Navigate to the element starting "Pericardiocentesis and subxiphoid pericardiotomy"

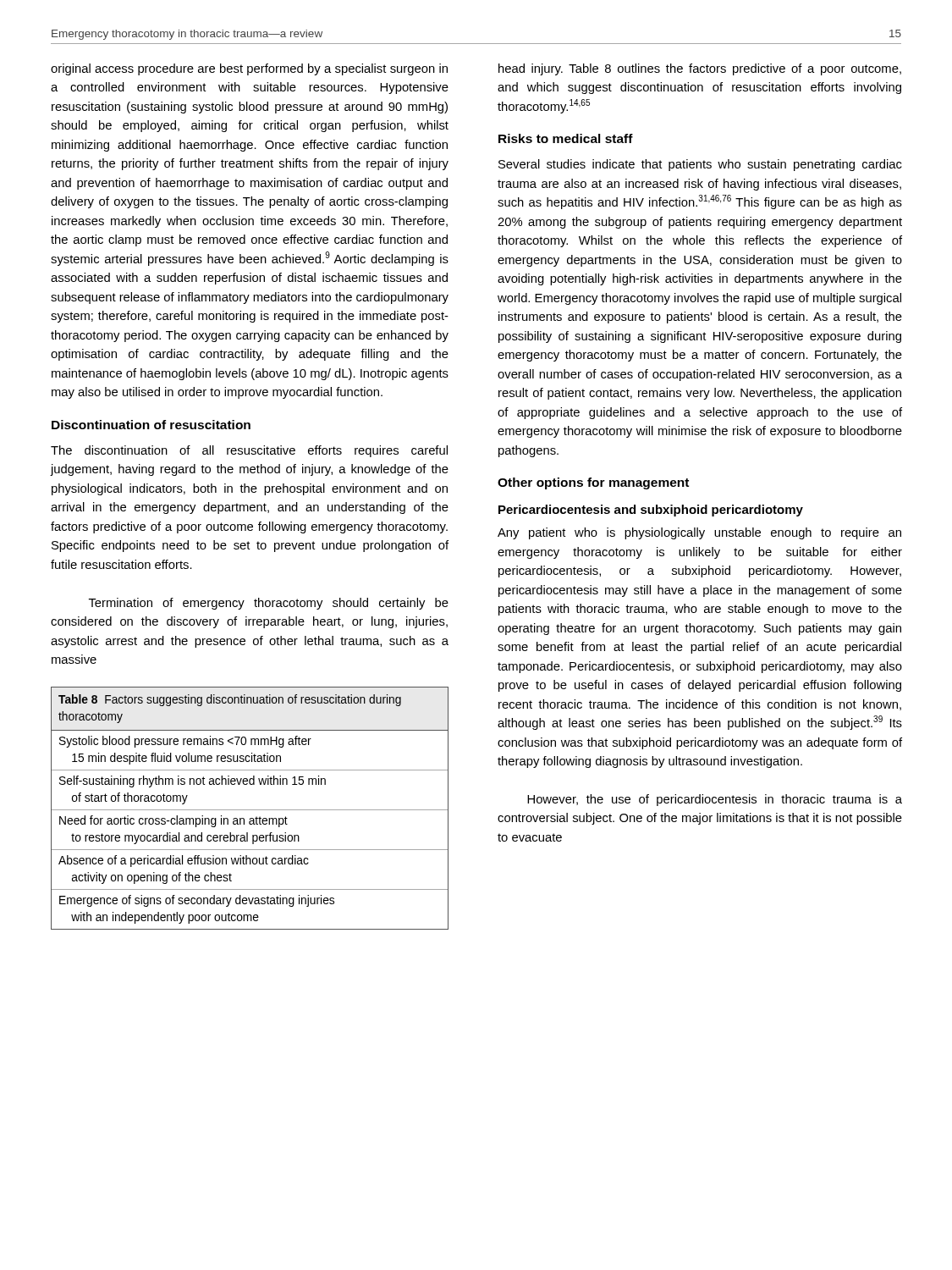[x=650, y=509]
